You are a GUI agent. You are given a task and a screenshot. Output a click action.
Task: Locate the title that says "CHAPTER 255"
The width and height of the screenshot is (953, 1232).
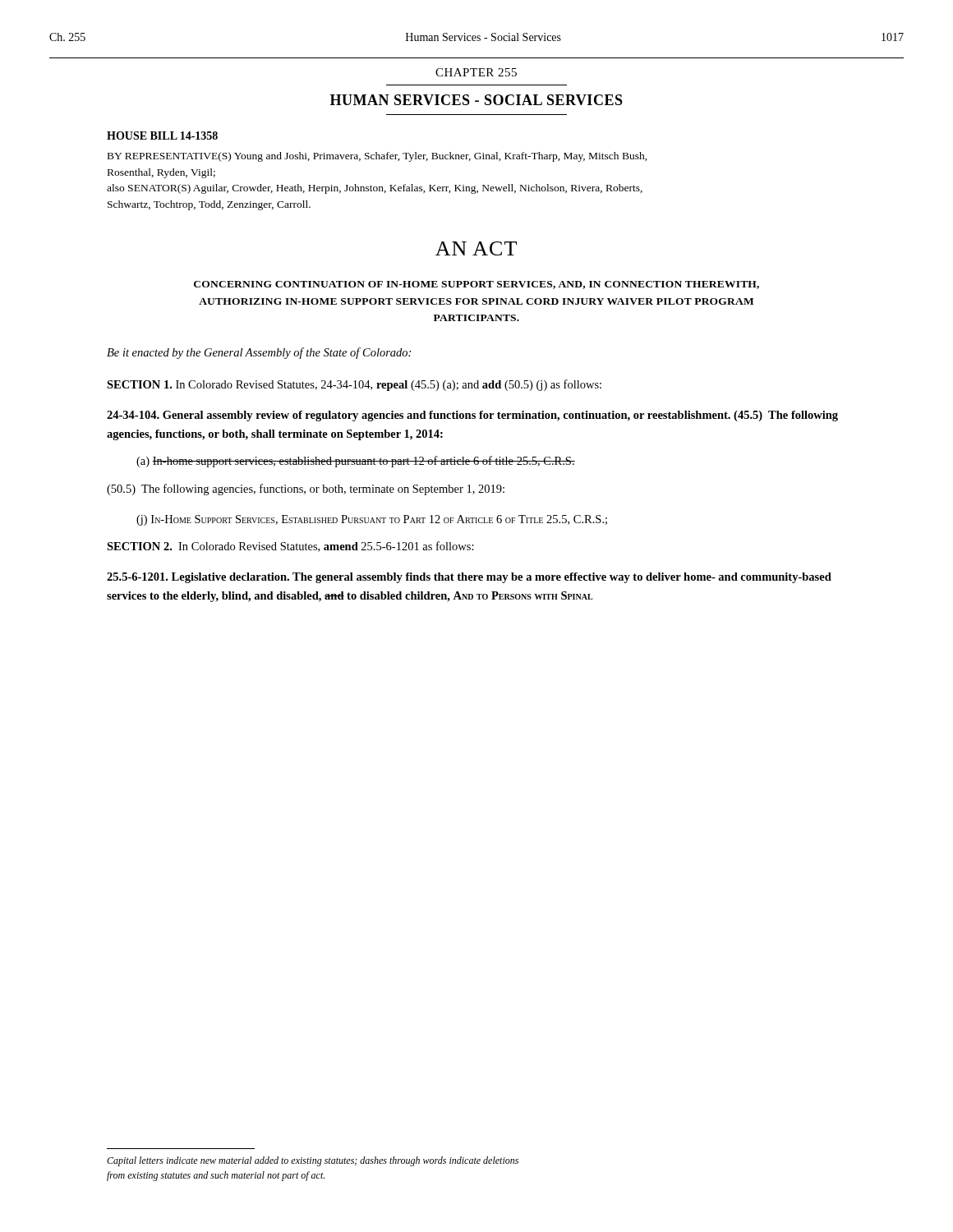pos(476,72)
